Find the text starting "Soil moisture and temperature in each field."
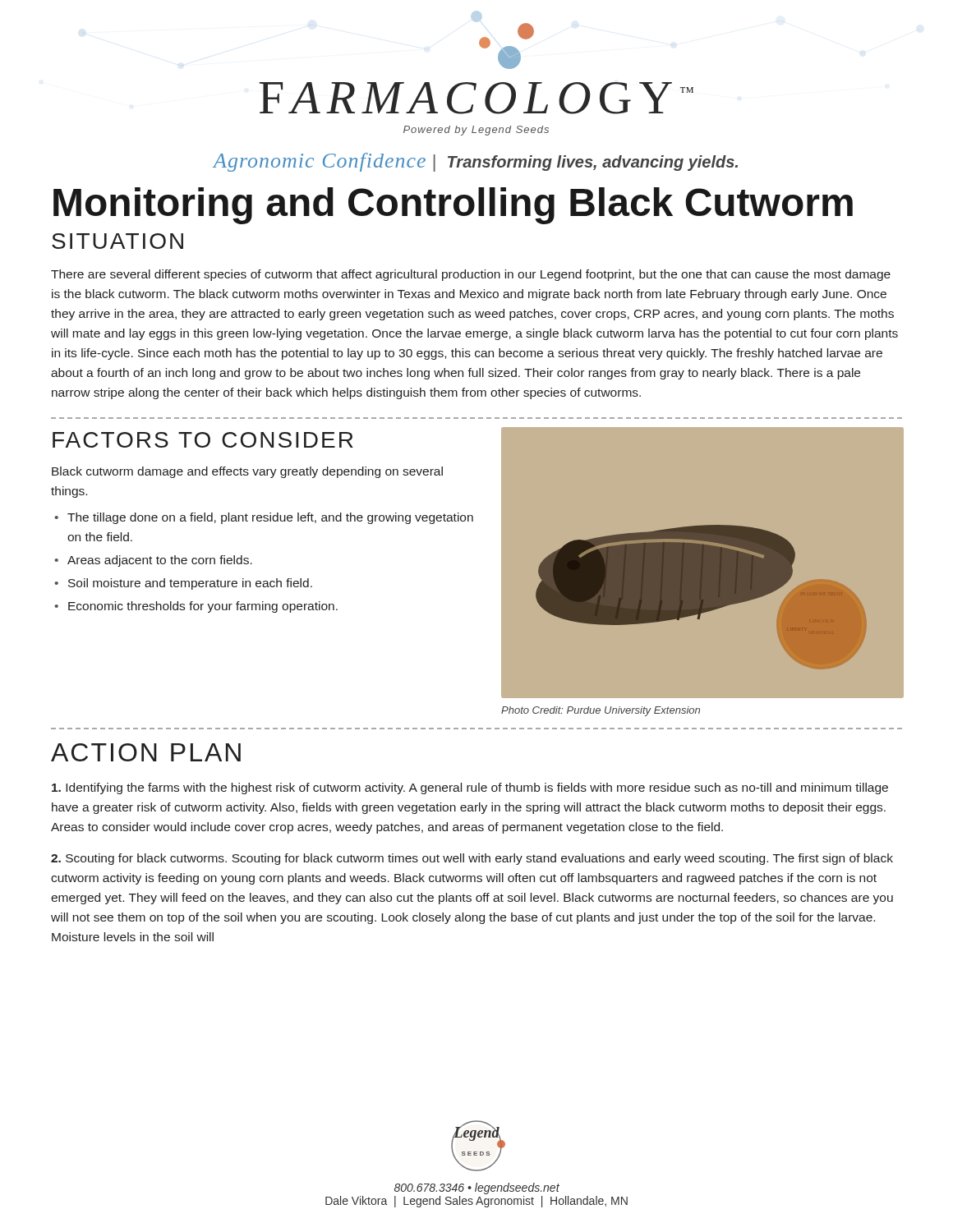The width and height of the screenshot is (953, 1232). click(190, 583)
